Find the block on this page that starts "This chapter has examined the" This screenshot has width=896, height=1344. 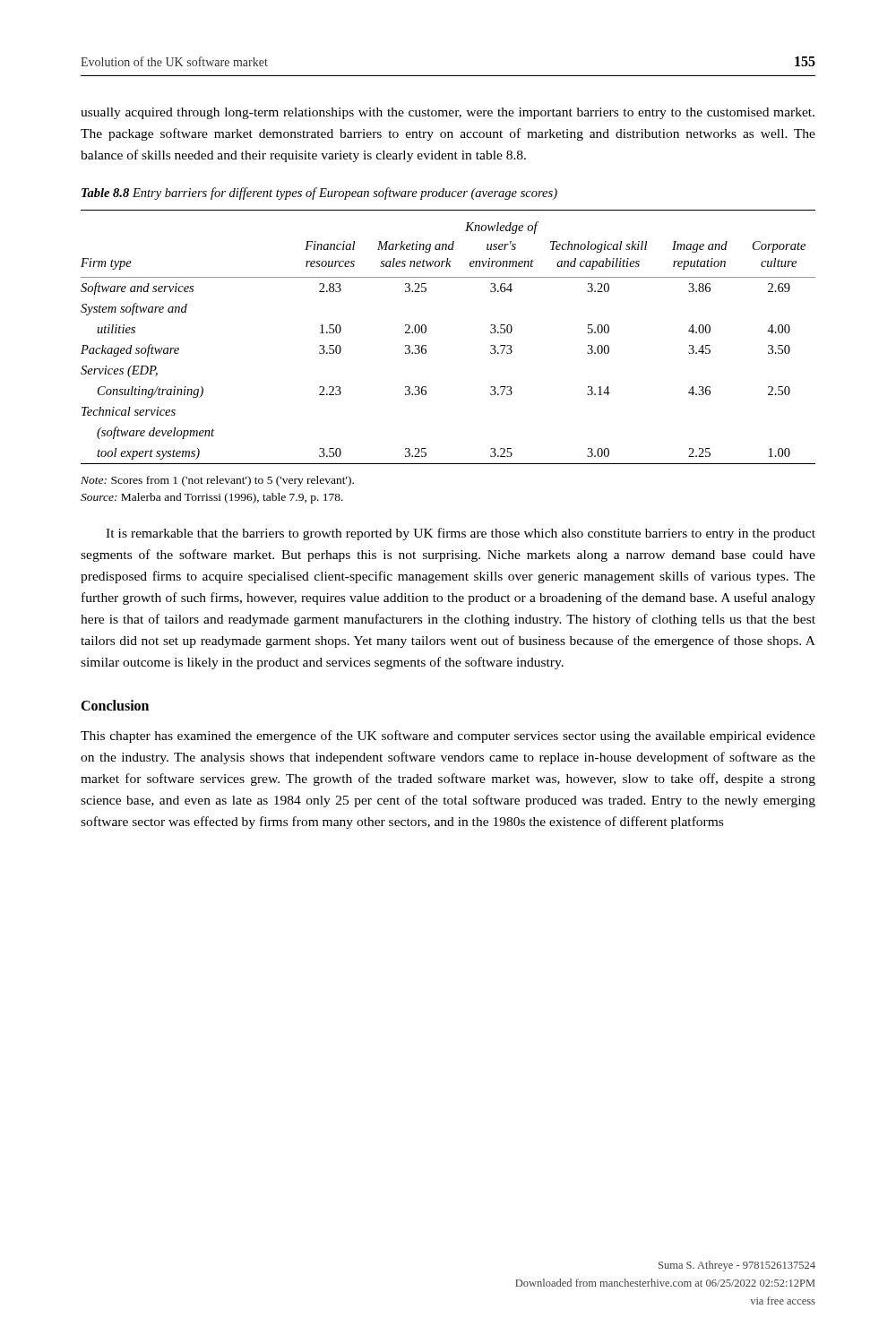[x=448, y=778]
